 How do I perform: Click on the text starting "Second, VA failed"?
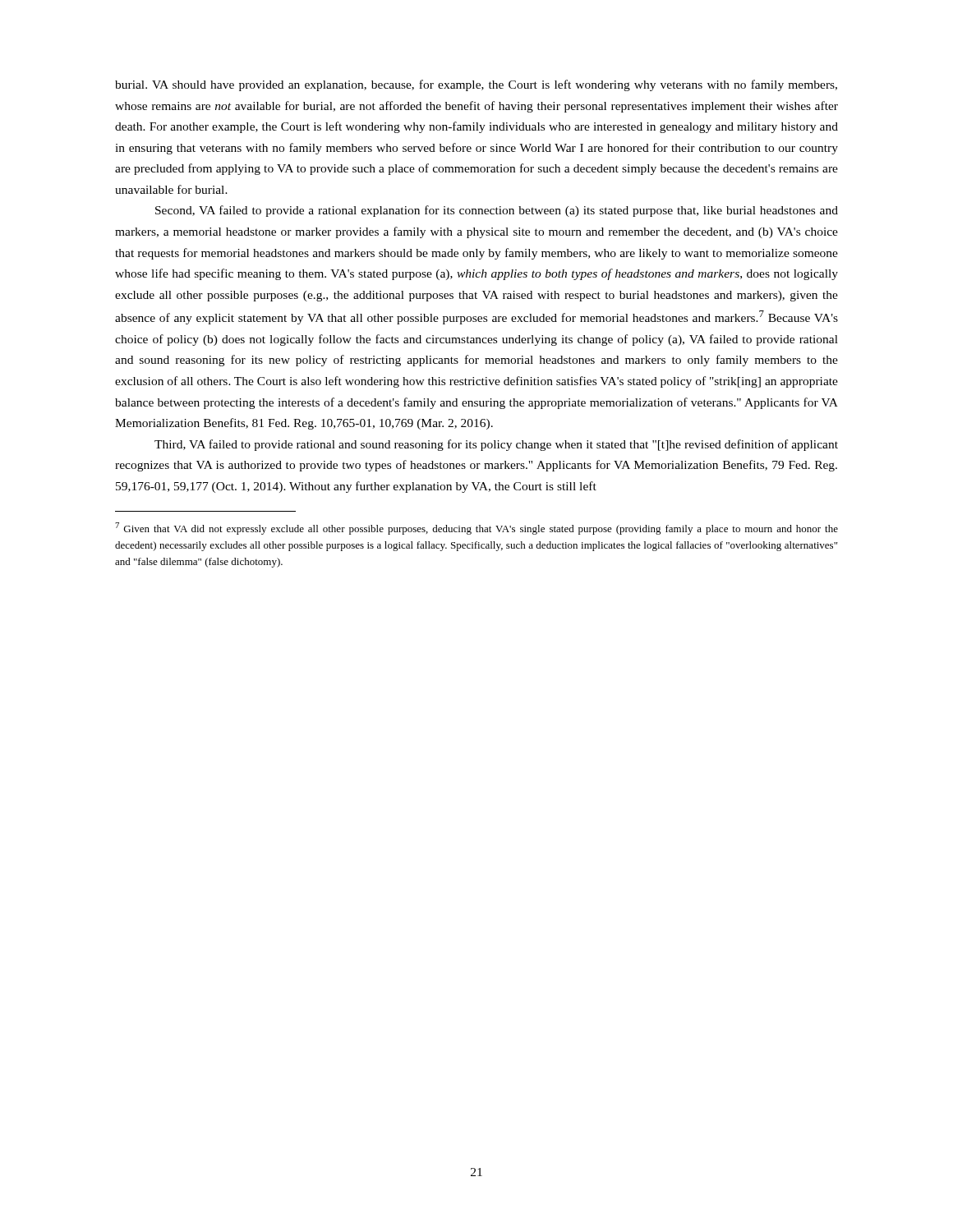476,316
